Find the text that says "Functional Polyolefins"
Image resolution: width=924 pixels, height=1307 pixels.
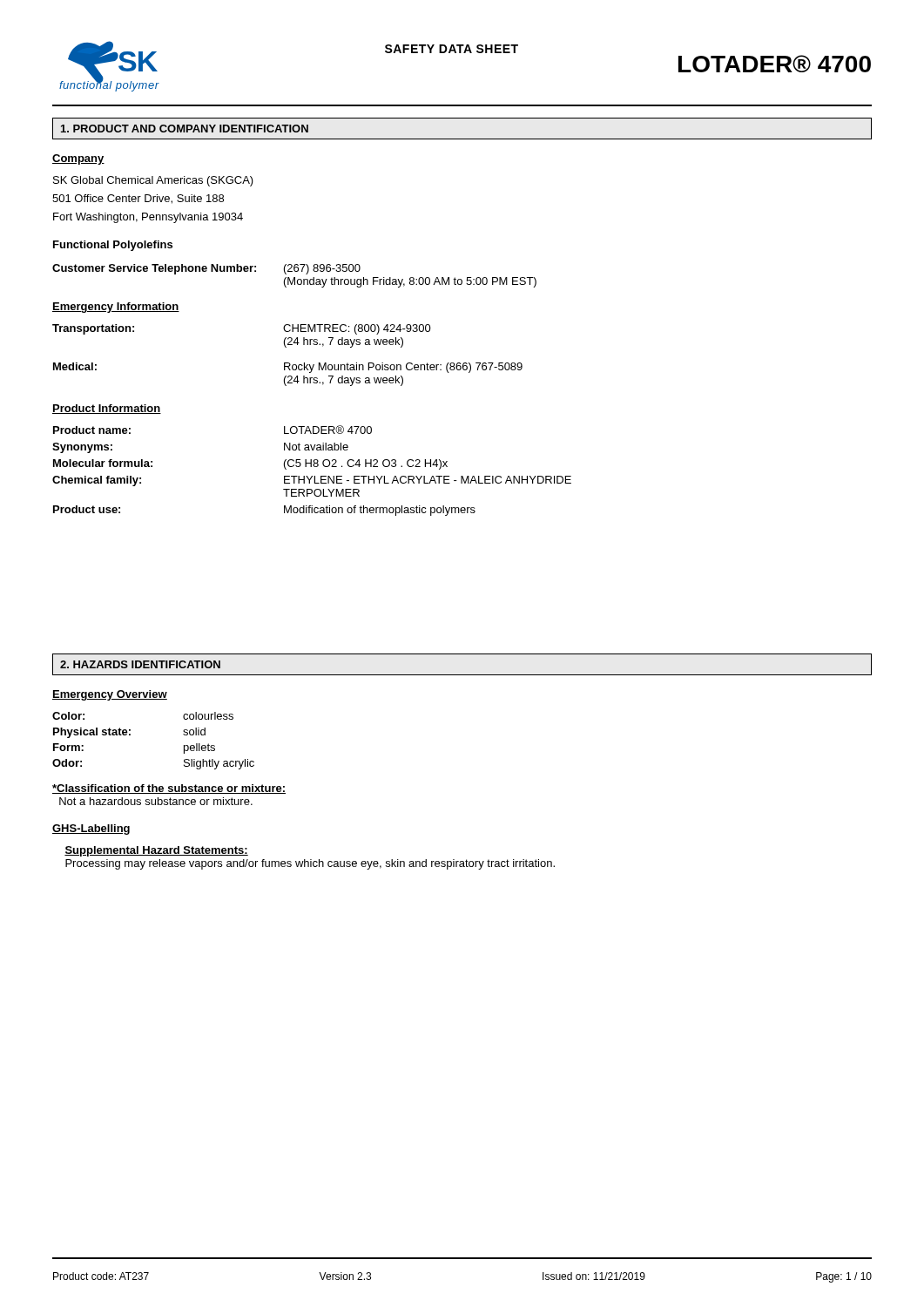pos(113,245)
